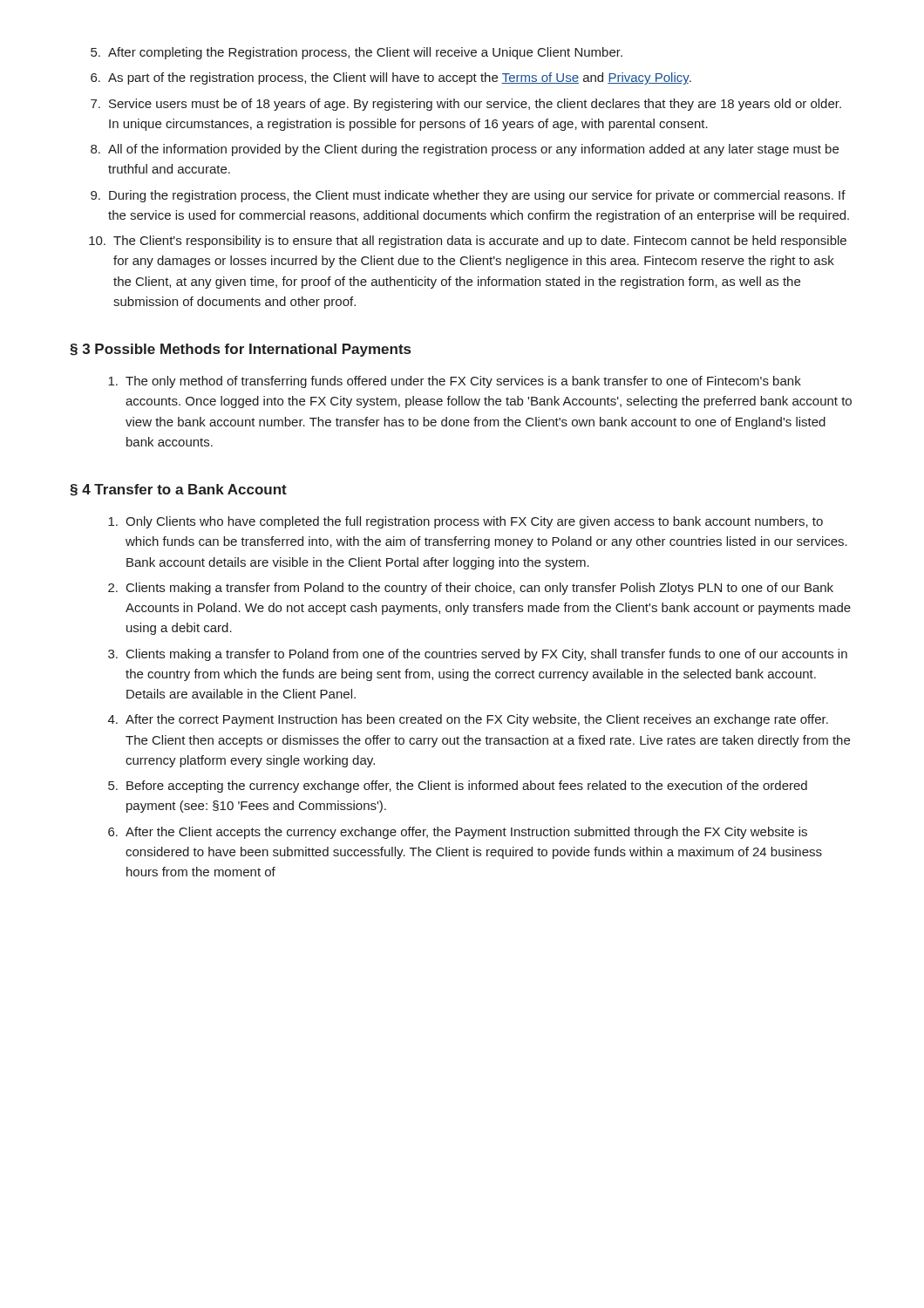Locate the element starting "4. After the correct Payment"
Image resolution: width=924 pixels, height=1308 pixels.
point(471,740)
